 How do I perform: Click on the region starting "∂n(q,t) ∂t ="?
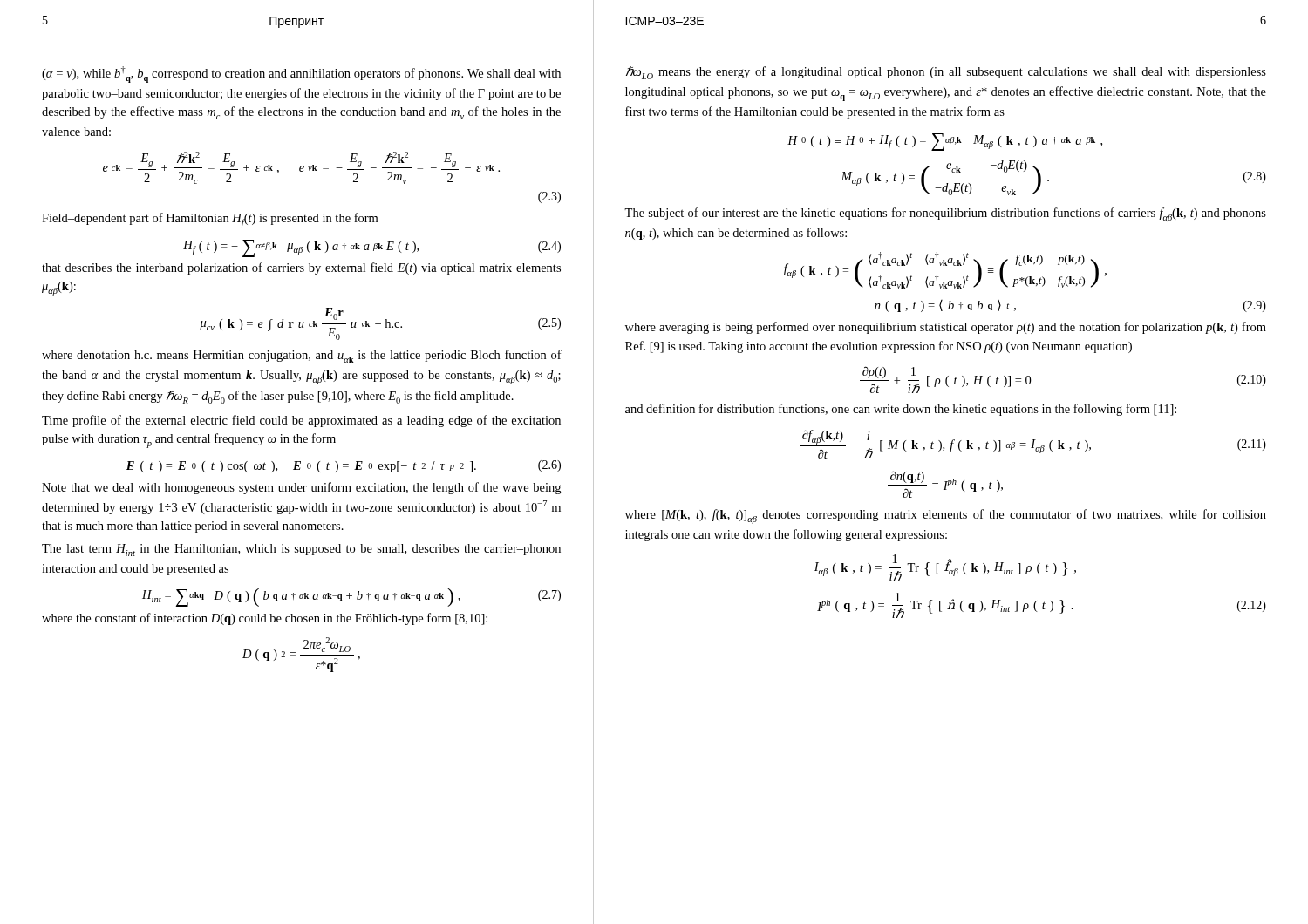pos(945,485)
